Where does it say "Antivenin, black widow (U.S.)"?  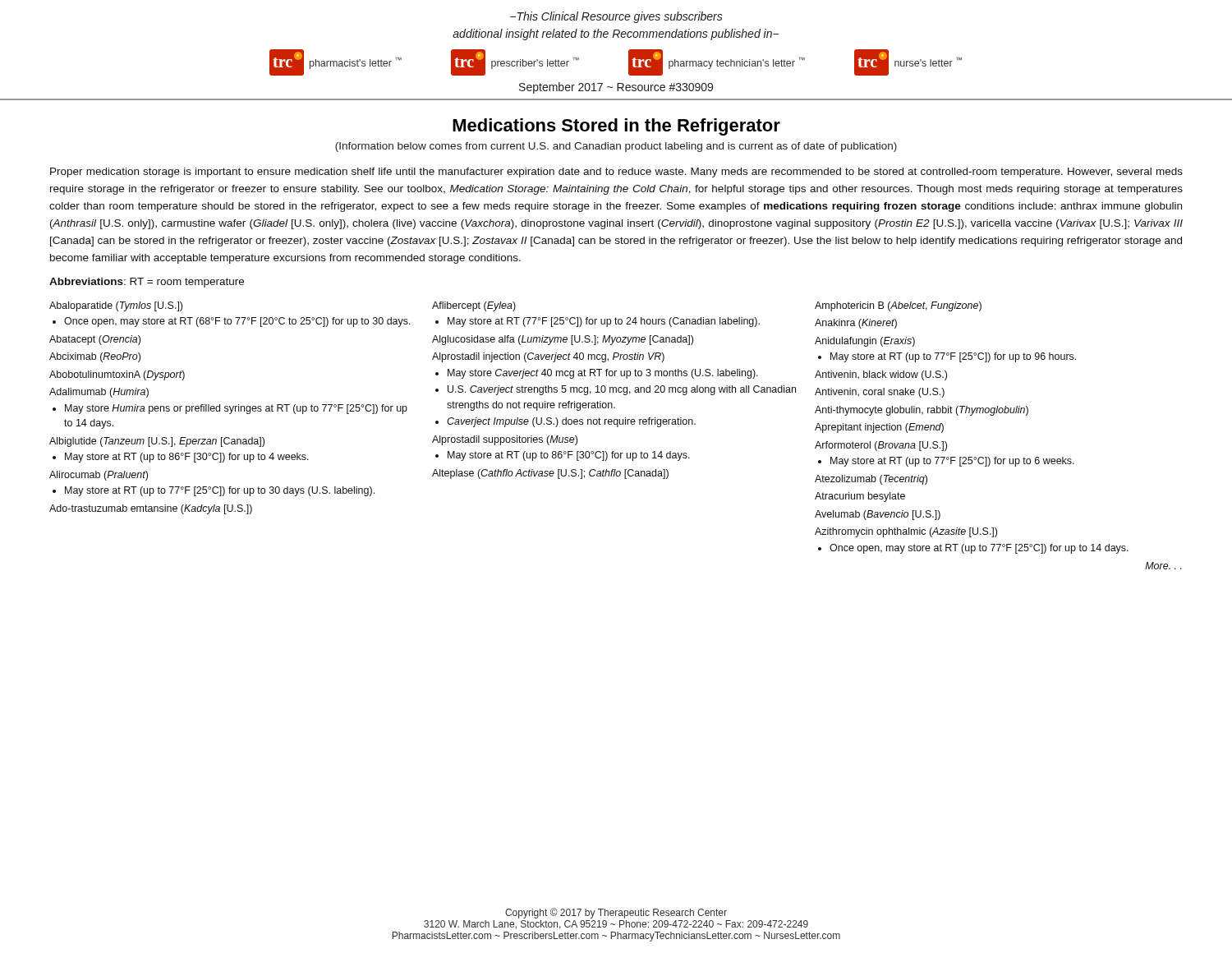[881, 374]
